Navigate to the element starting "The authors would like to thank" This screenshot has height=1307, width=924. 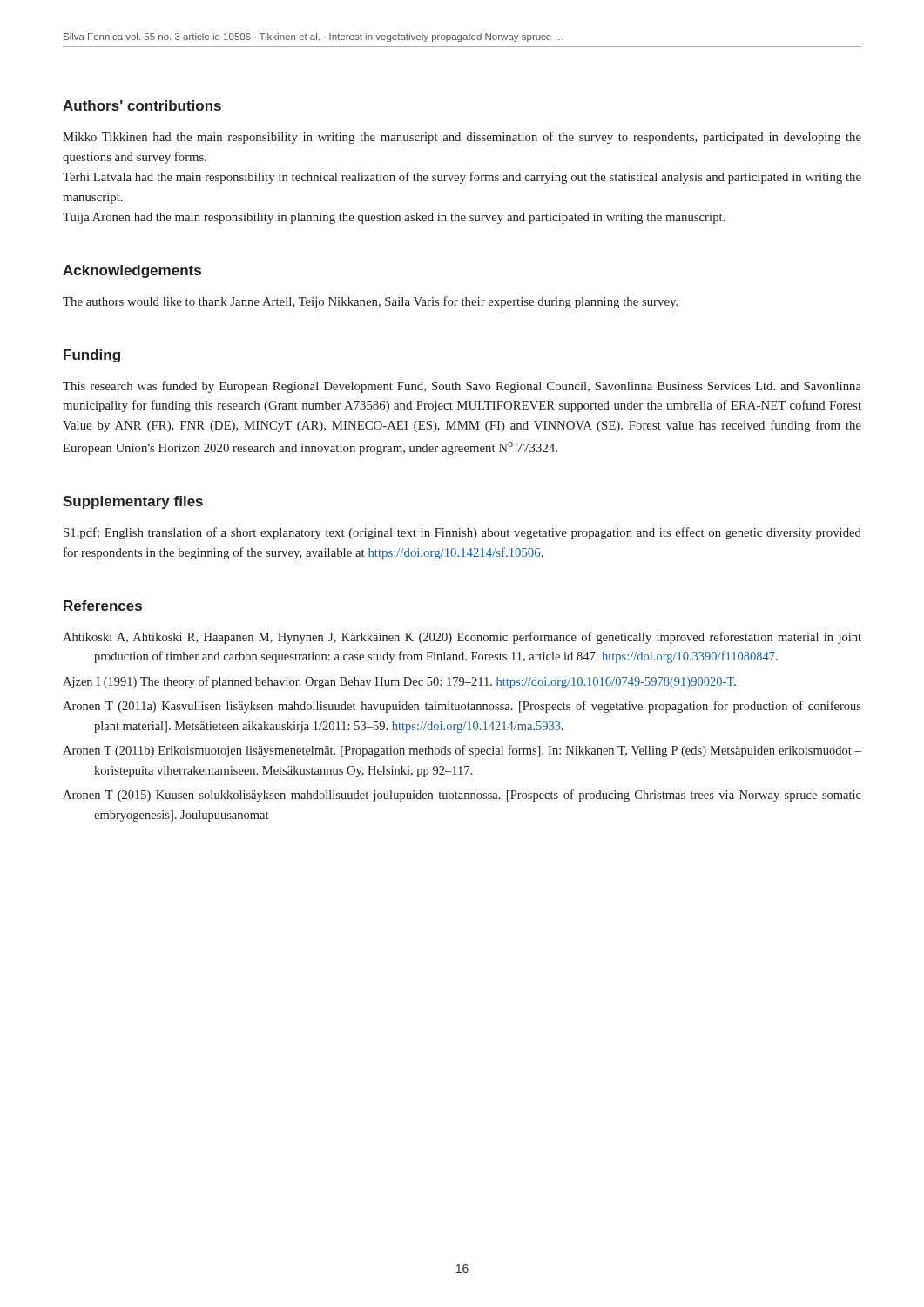tap(371, 301)
